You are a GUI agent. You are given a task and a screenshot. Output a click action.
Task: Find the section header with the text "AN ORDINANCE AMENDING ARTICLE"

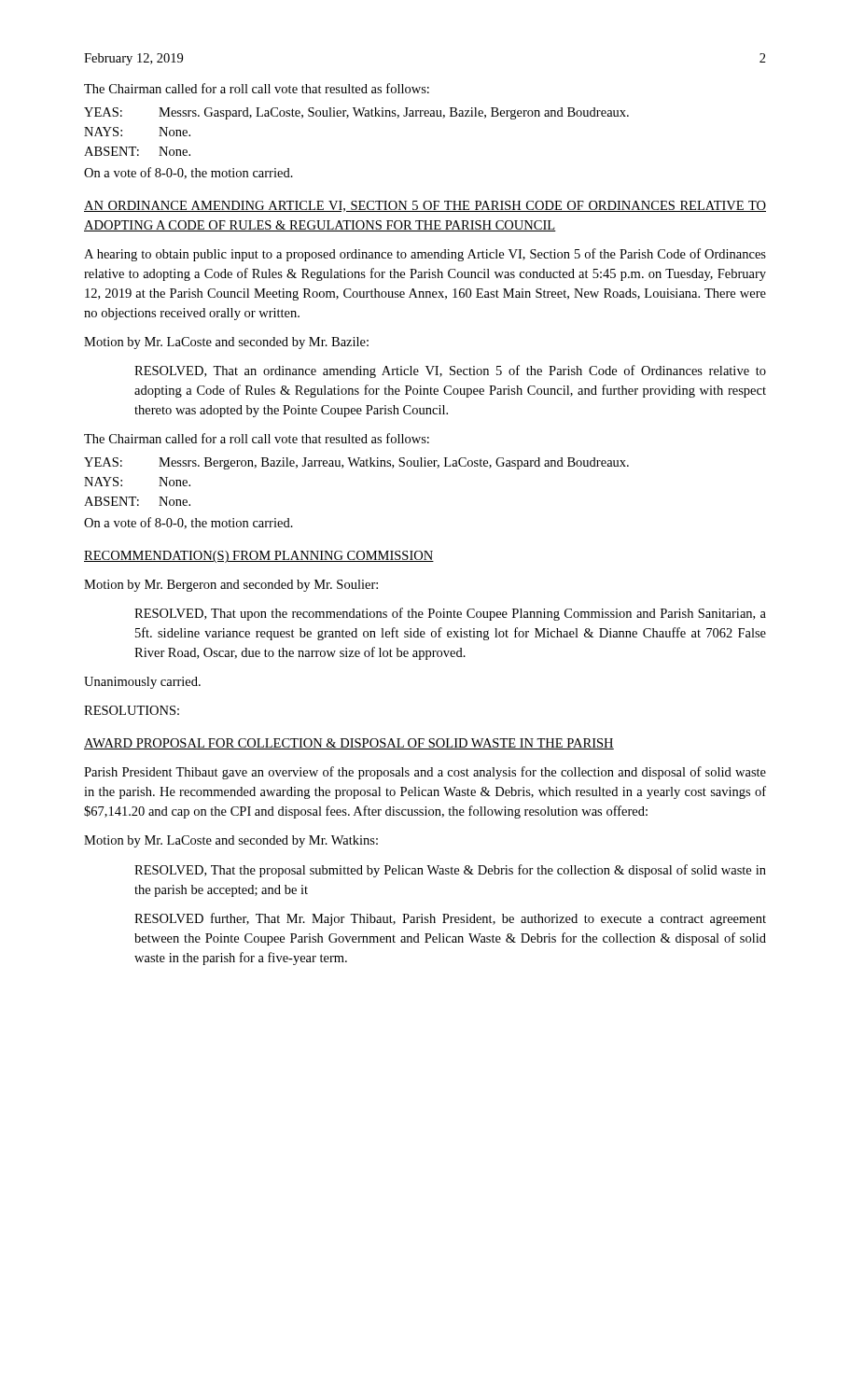(425, 216)
